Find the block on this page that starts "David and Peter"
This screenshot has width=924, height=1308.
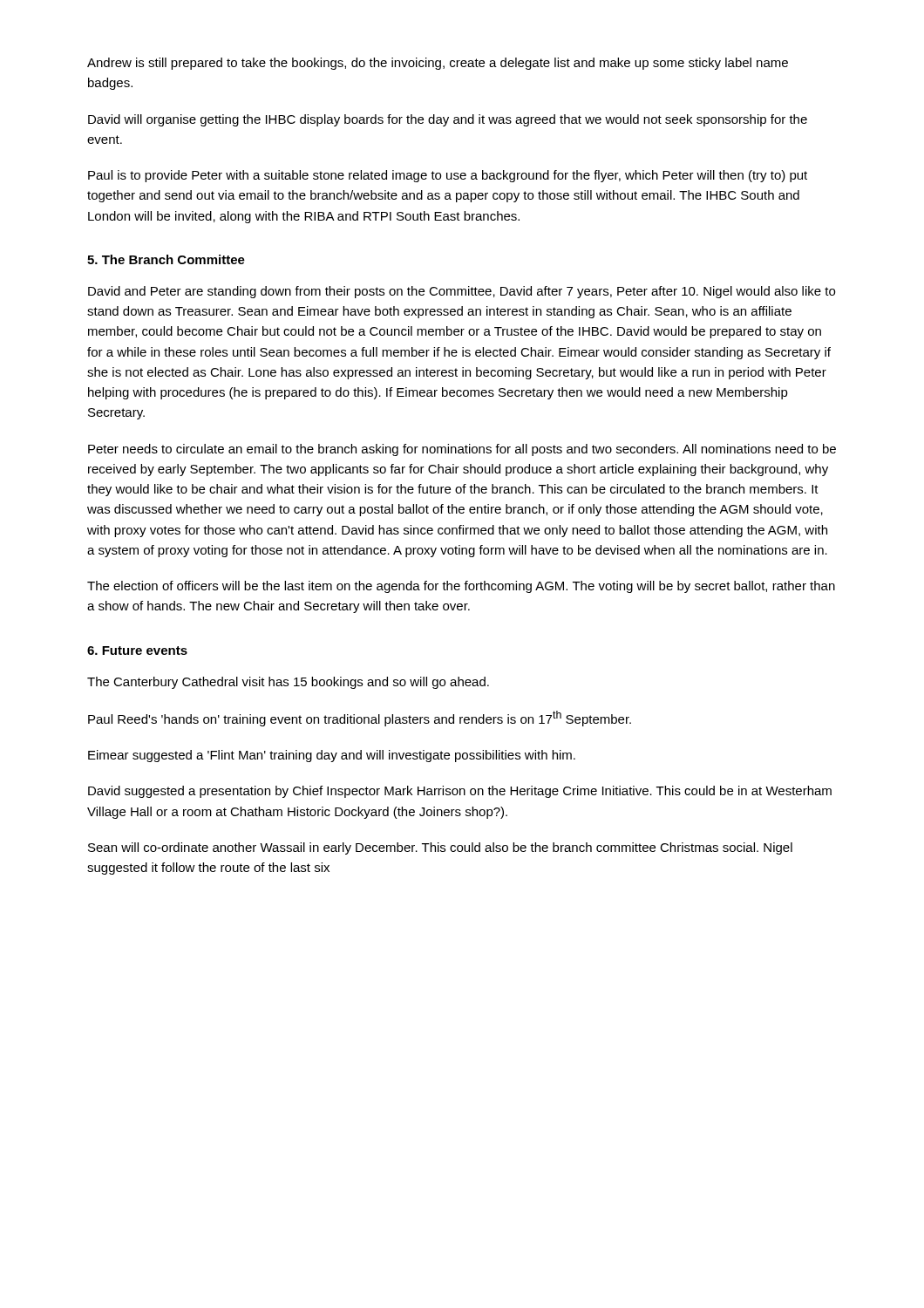(461, 351)
